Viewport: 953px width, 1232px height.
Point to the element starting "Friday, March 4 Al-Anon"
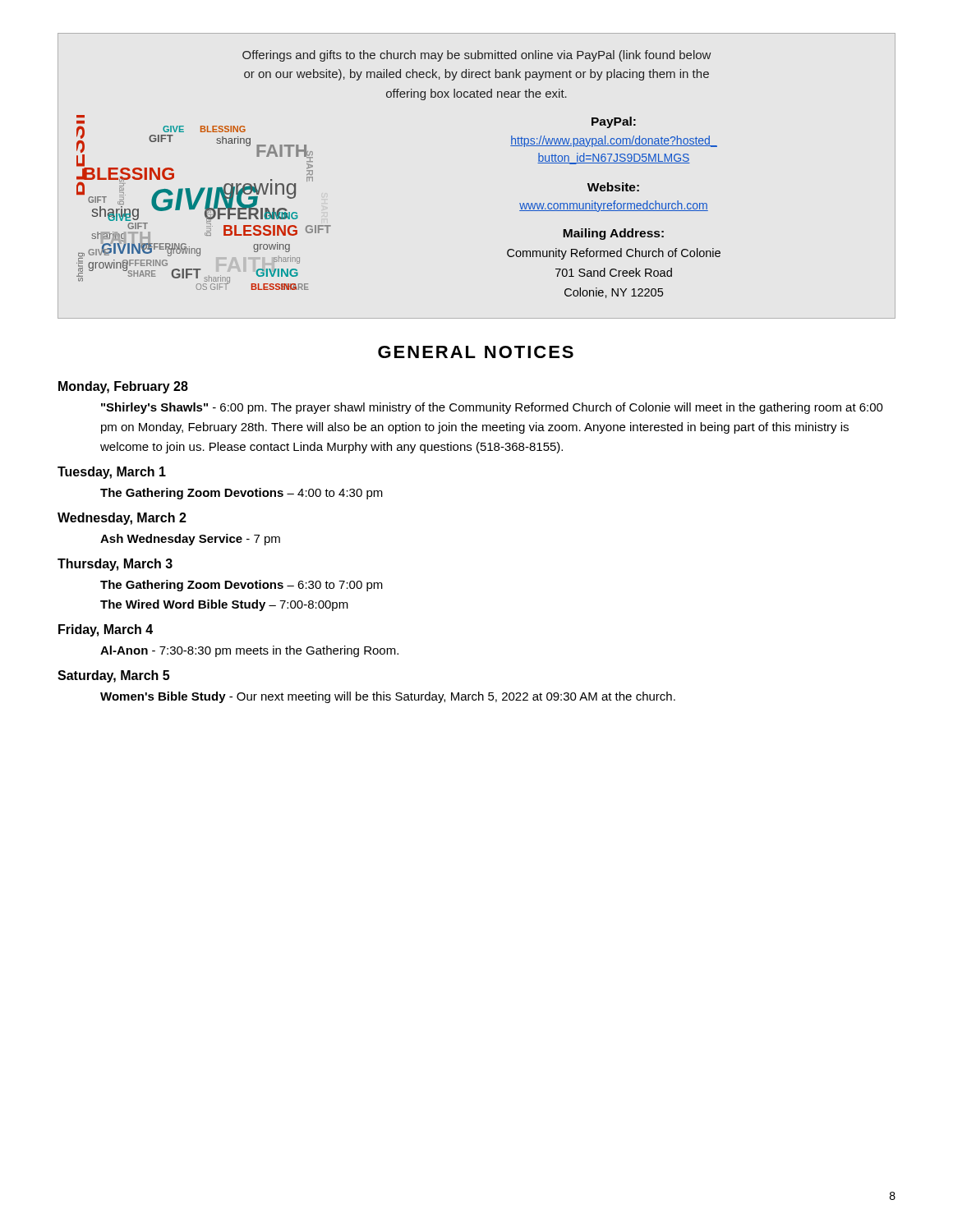(106, 630)
